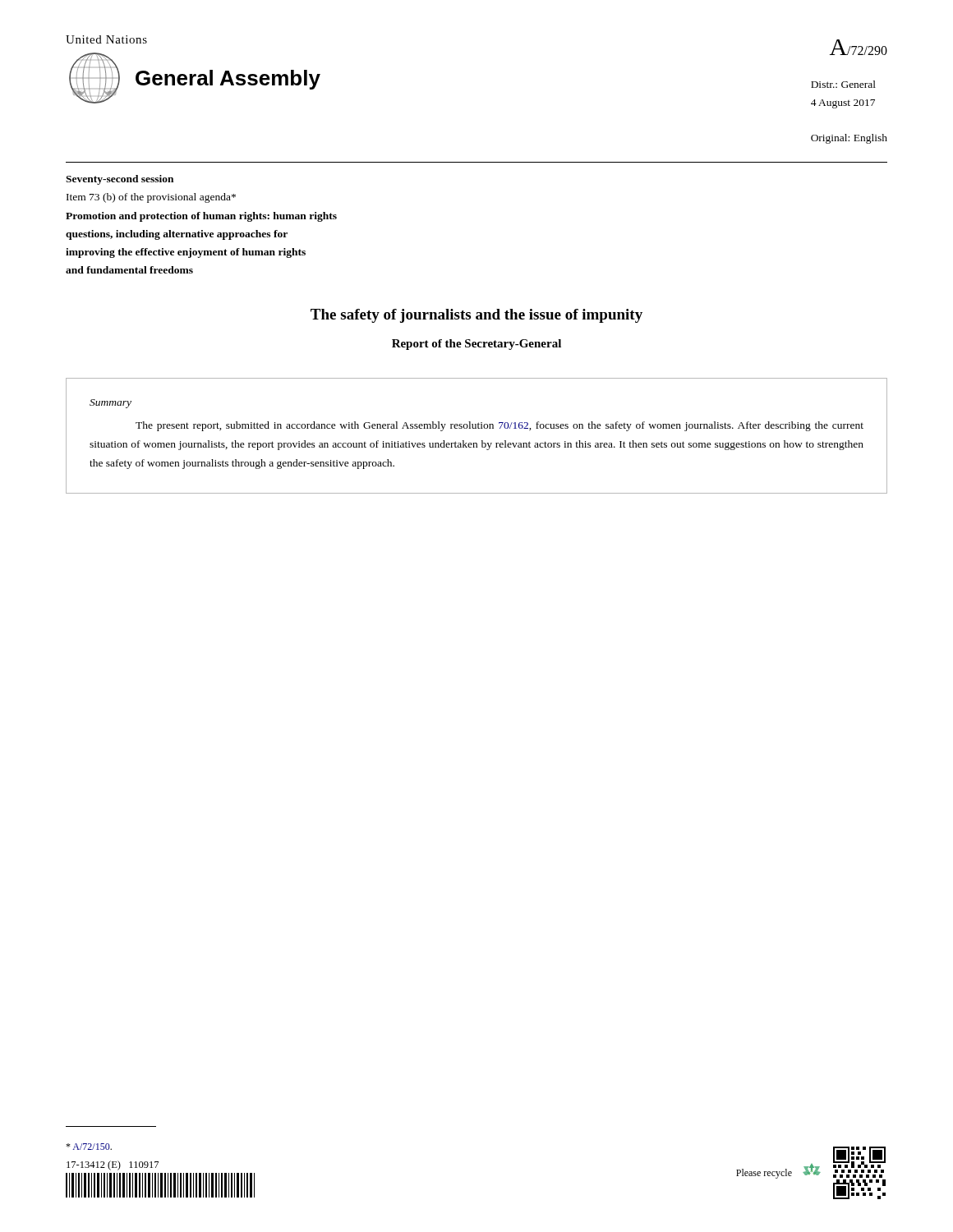This screenshot has height=1232, width=953.
Task: Click the footnote
Action: click(89, 1147)
